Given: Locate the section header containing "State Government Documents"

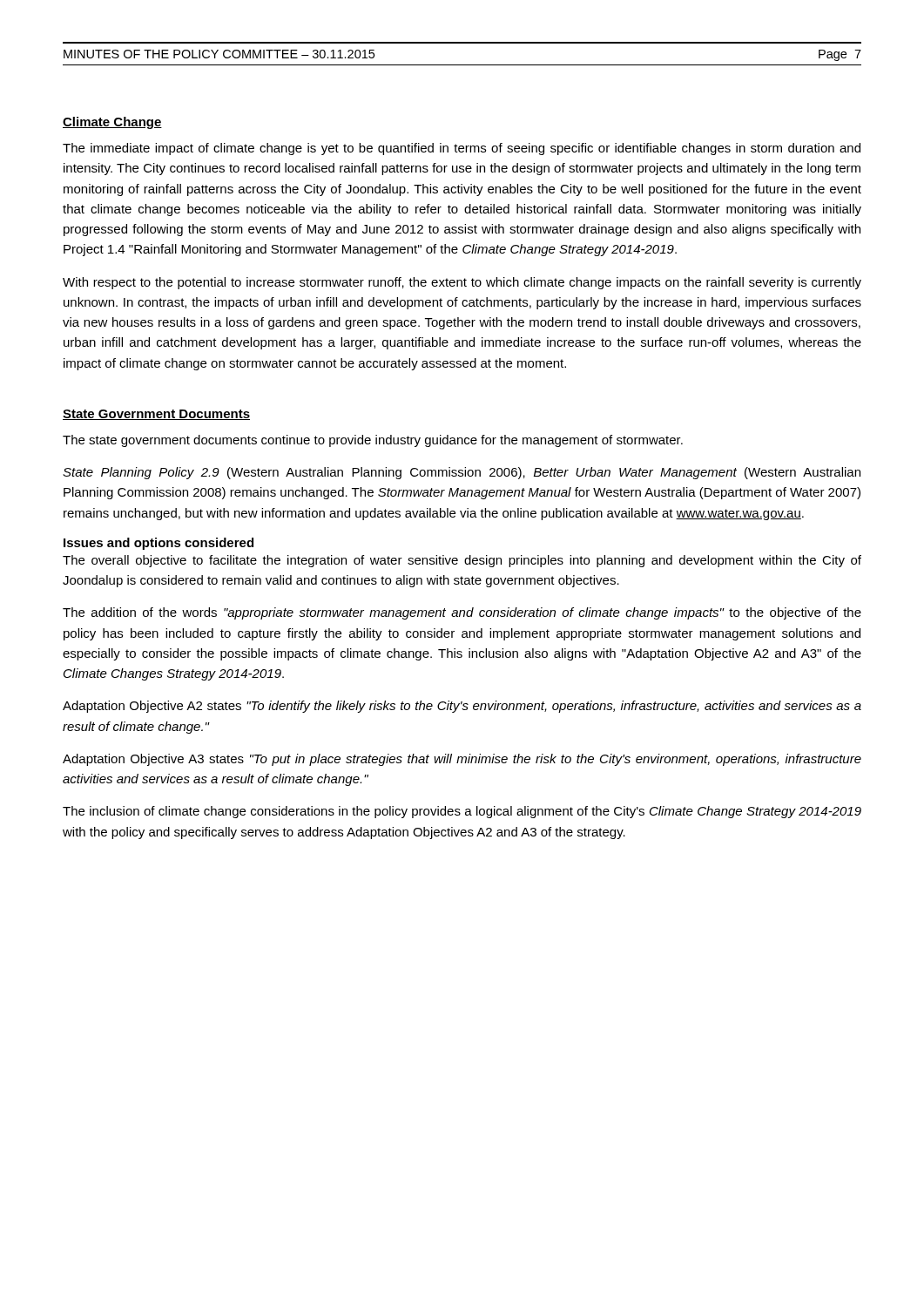Looking at the screenshot, I should [x=156, y=413].
